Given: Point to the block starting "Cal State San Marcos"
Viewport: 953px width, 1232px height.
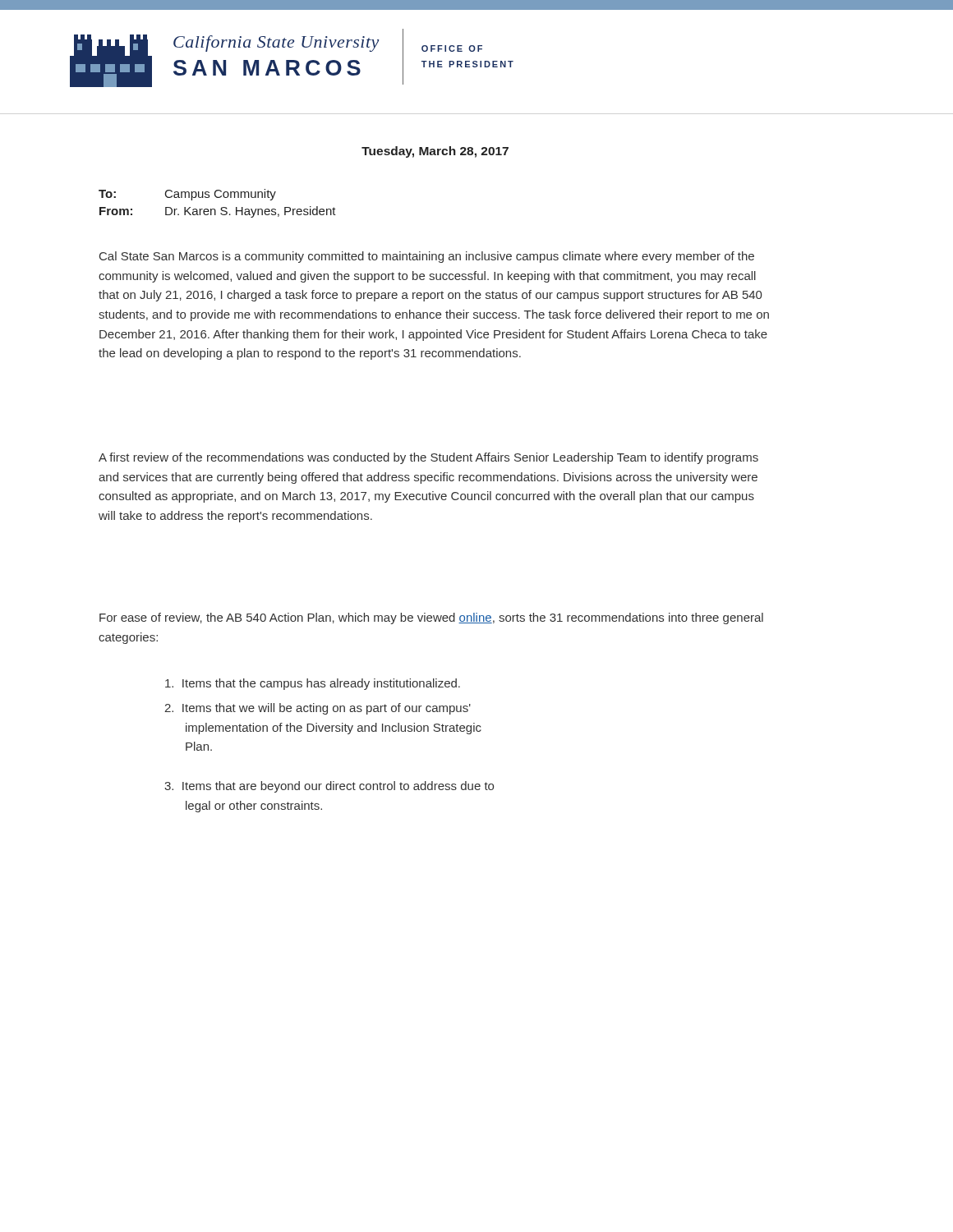Looking at the screenshot, I should 434,304.
